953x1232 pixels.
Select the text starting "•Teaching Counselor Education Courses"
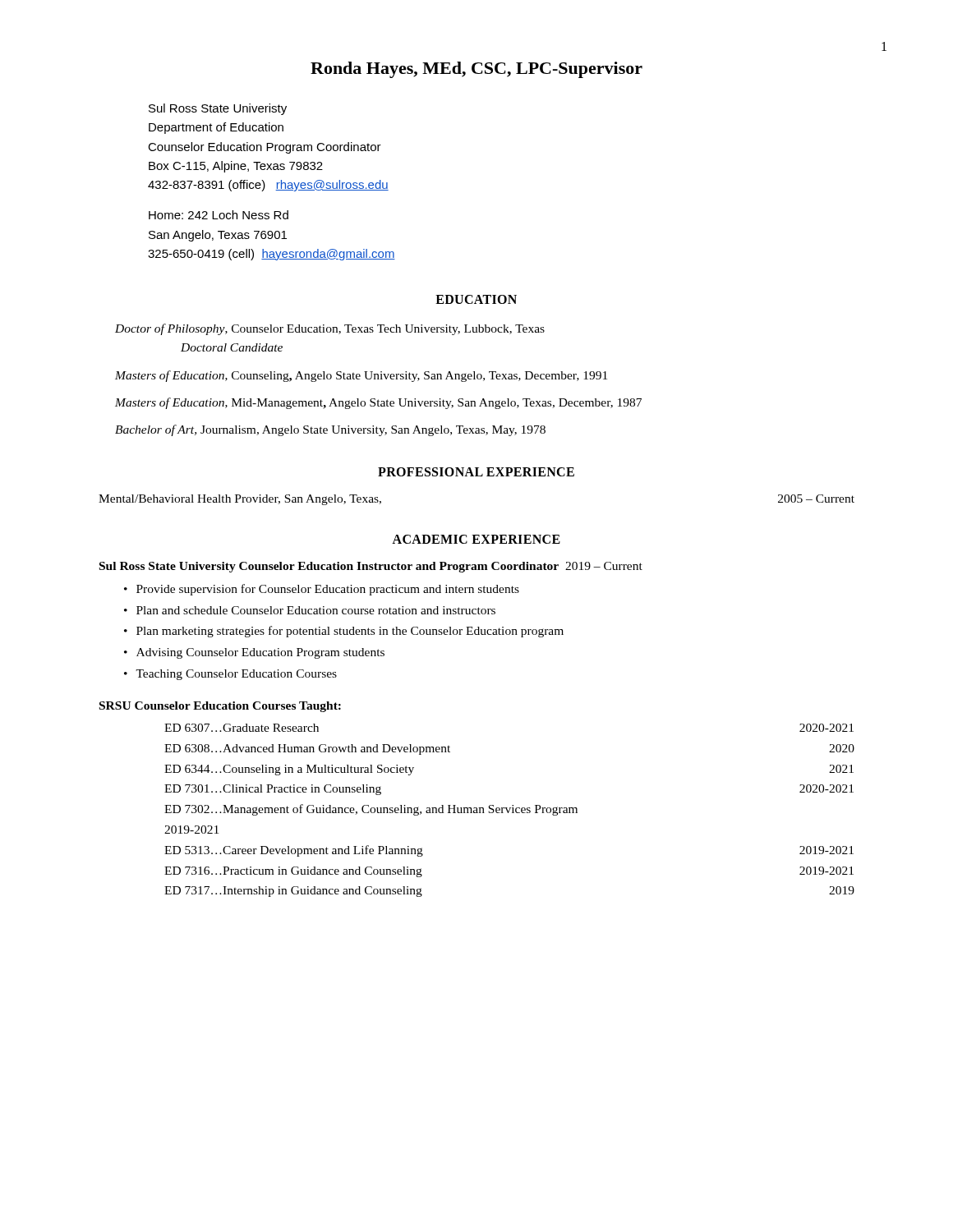pyautogui.click(x=230, y=673)
